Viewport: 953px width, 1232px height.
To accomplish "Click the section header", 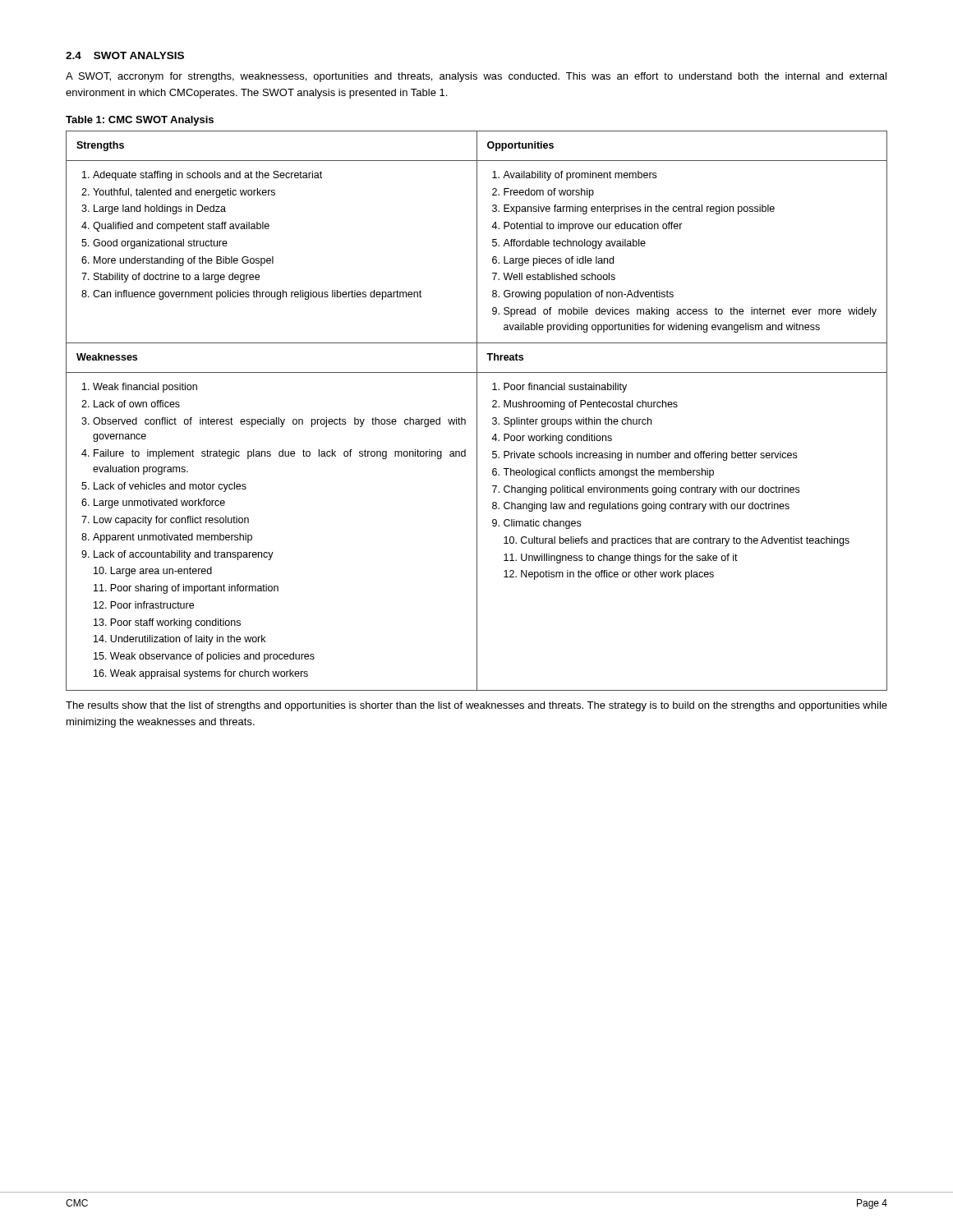I will click(125, 55).
